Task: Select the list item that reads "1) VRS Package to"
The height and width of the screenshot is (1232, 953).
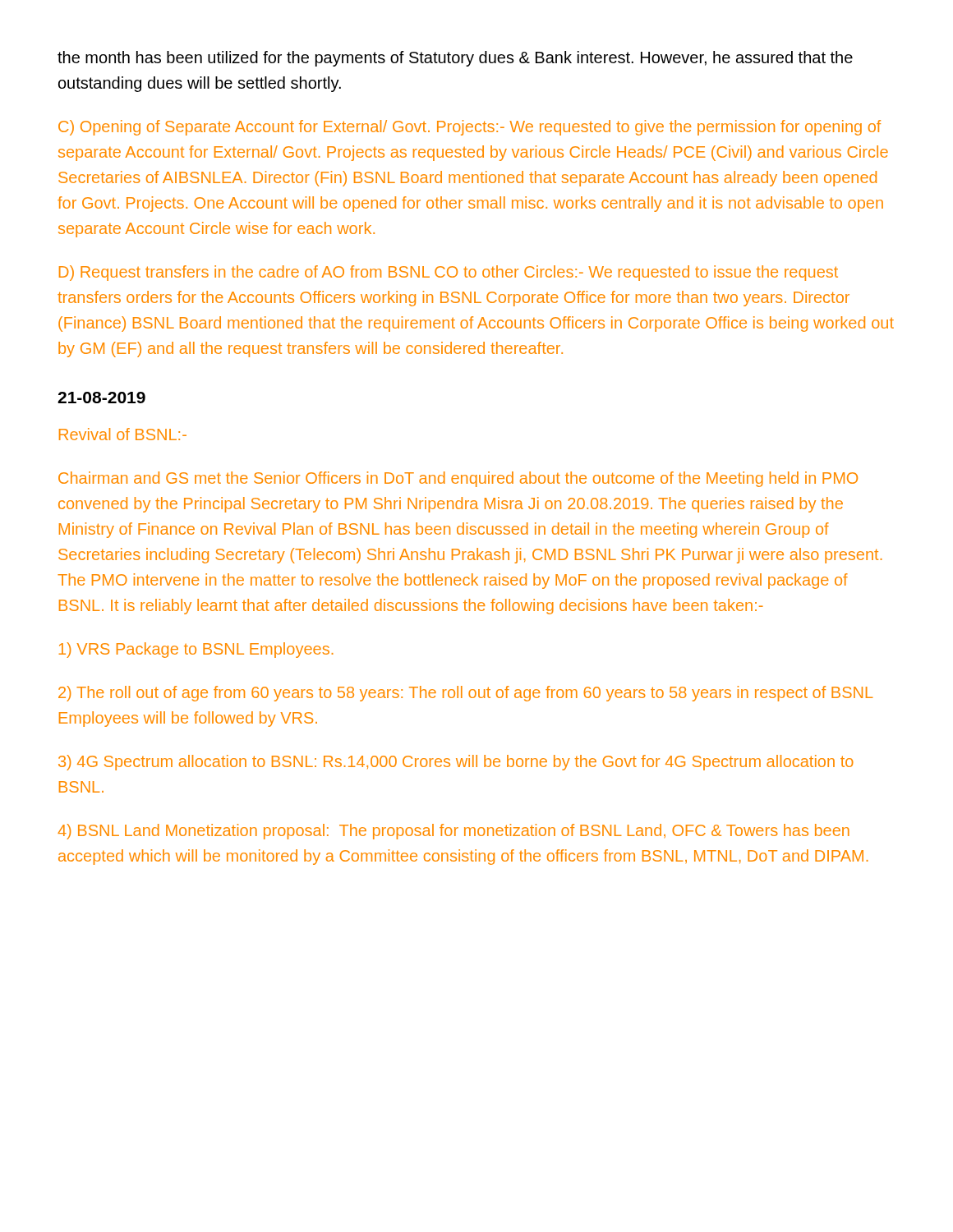Action: [196, 649]
